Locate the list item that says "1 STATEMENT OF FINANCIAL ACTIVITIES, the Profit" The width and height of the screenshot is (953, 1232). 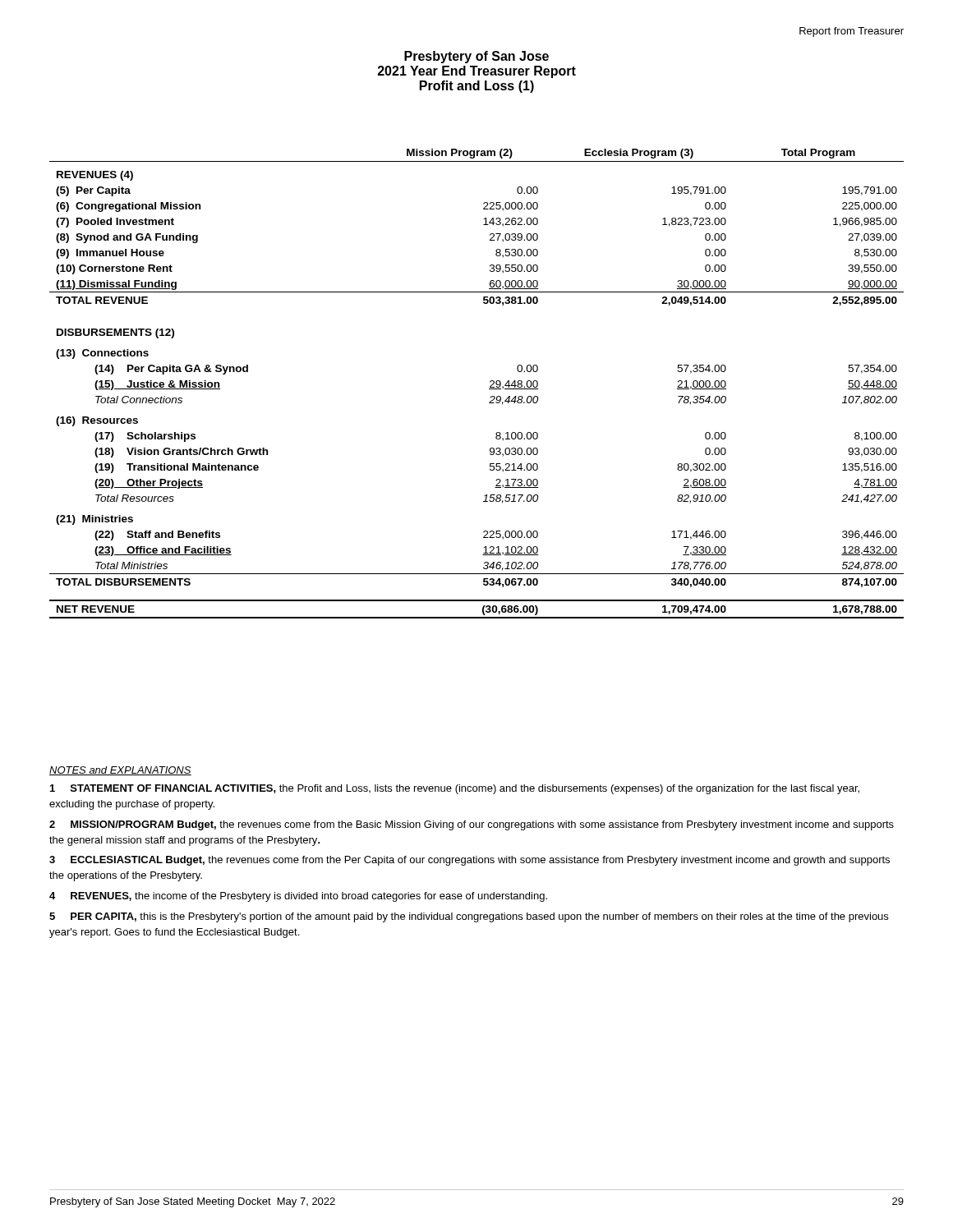coord(455,796)
